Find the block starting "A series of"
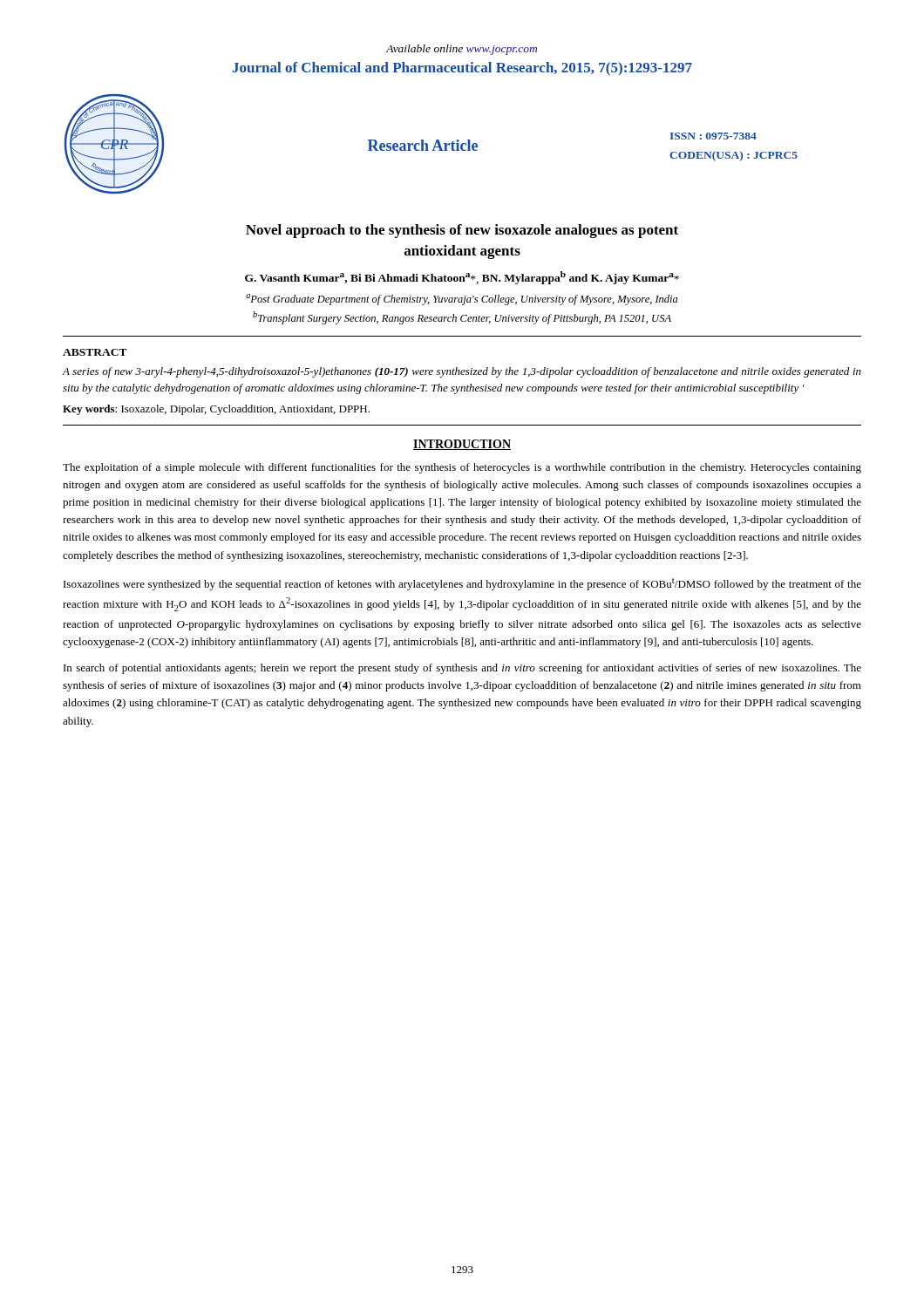 pos(462,379)
